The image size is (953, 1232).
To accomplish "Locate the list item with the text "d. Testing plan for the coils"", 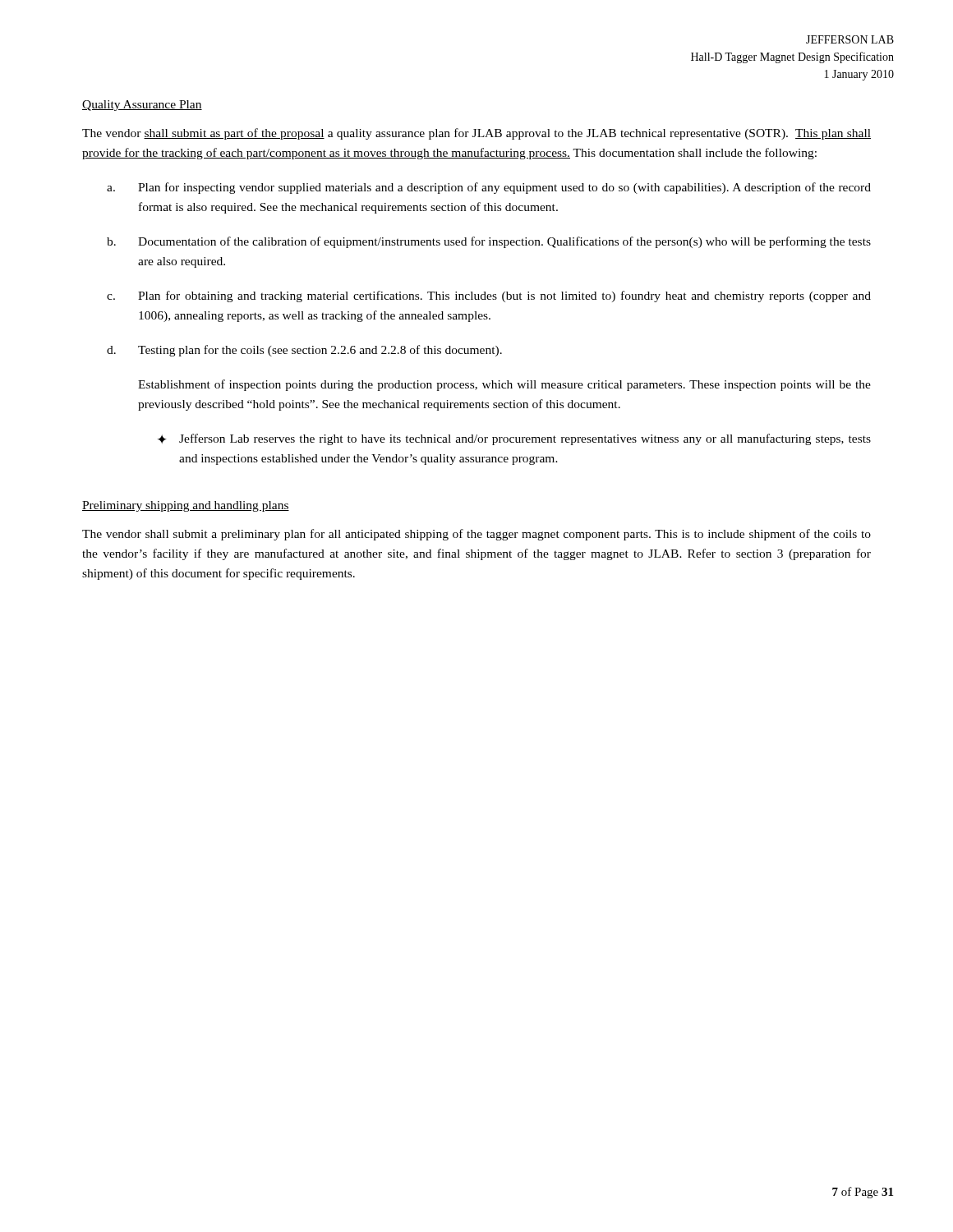I will (x=489, y=350).
